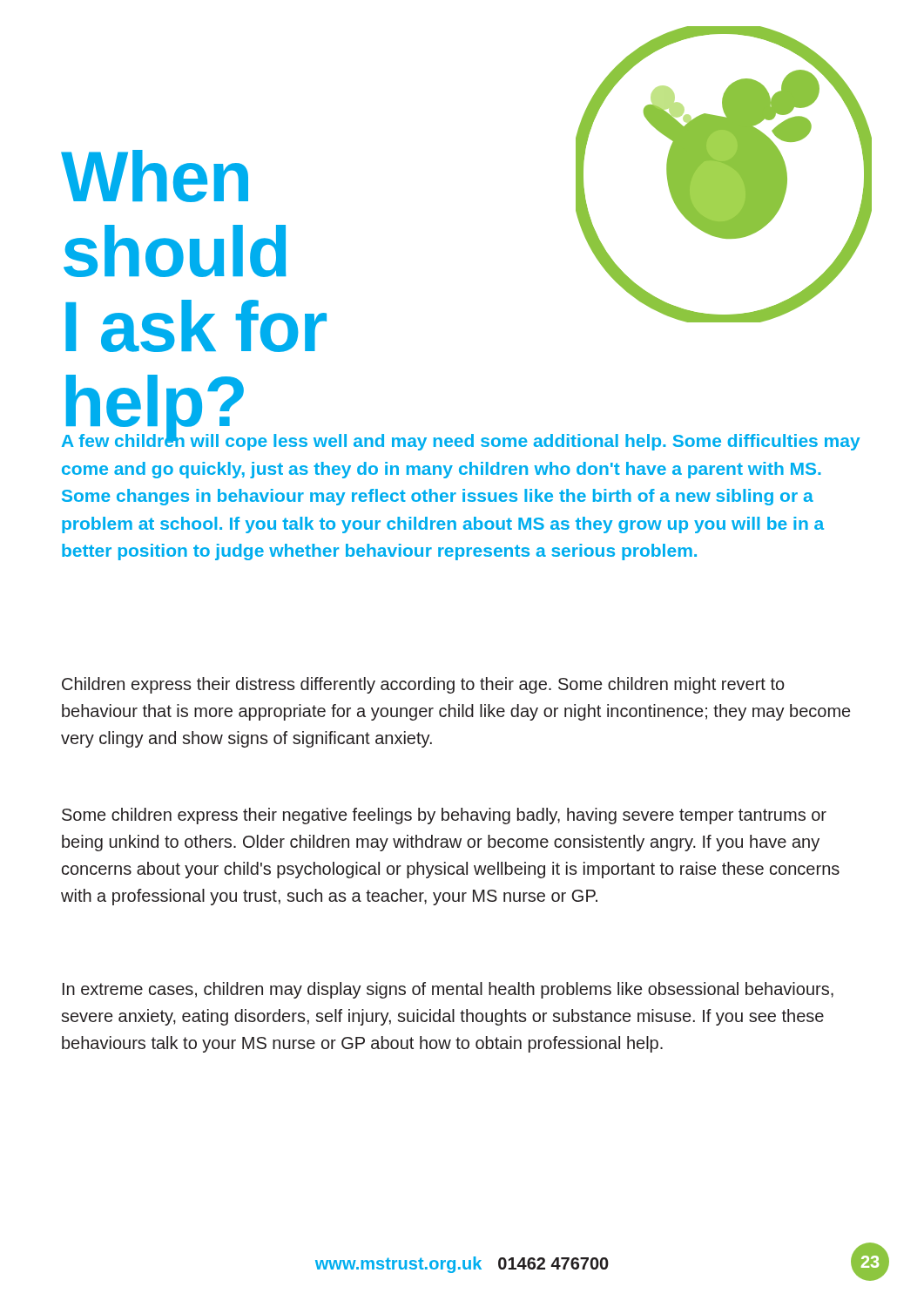Screen dimensions: 1307x924
Task: Click on the text block that reads "In extreme cases, children may display"
Action: tap(448, 1016)
